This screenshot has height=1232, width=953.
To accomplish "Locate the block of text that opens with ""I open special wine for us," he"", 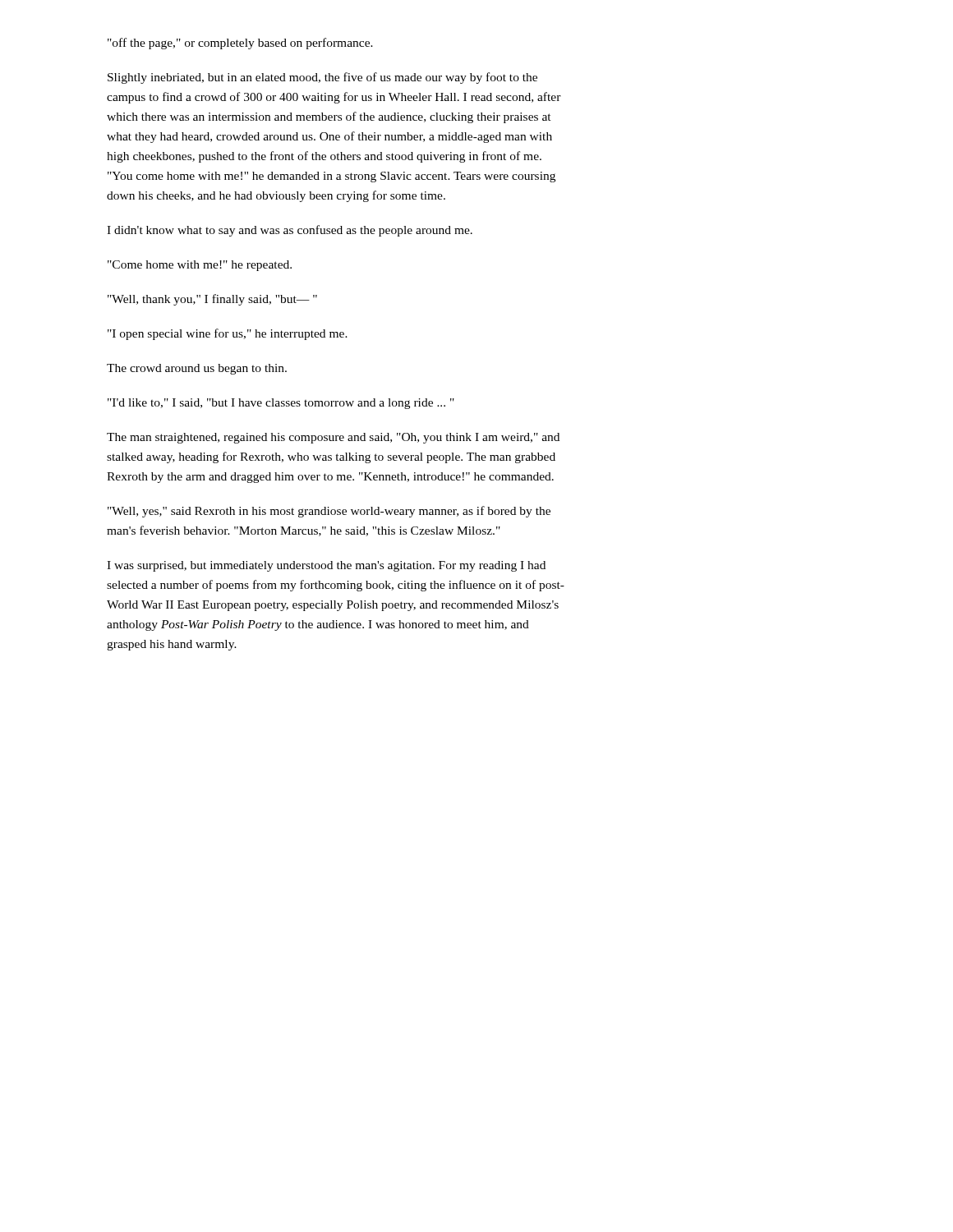I will tap(227, 333).
